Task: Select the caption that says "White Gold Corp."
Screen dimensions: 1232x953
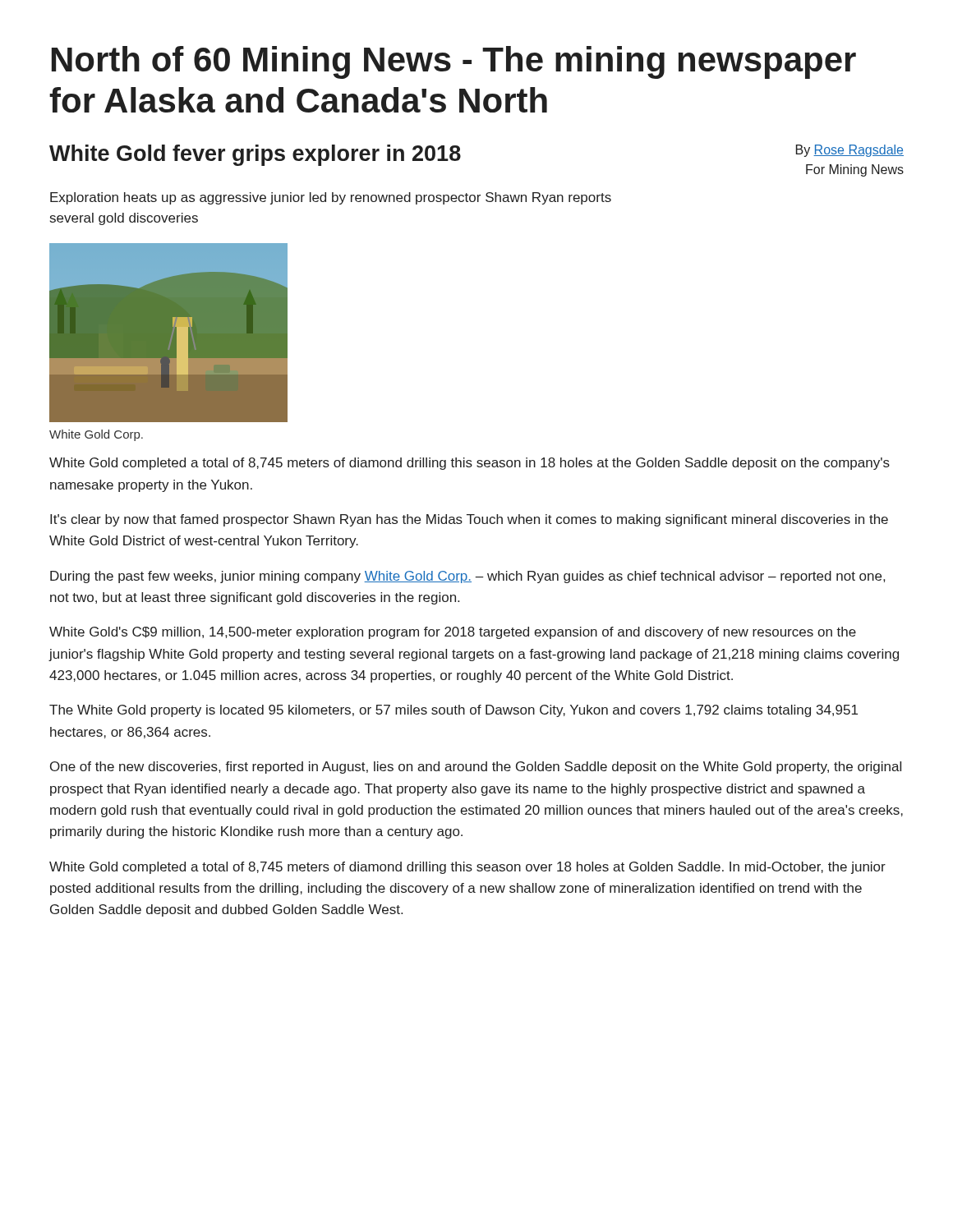Action: coord(97,434)
